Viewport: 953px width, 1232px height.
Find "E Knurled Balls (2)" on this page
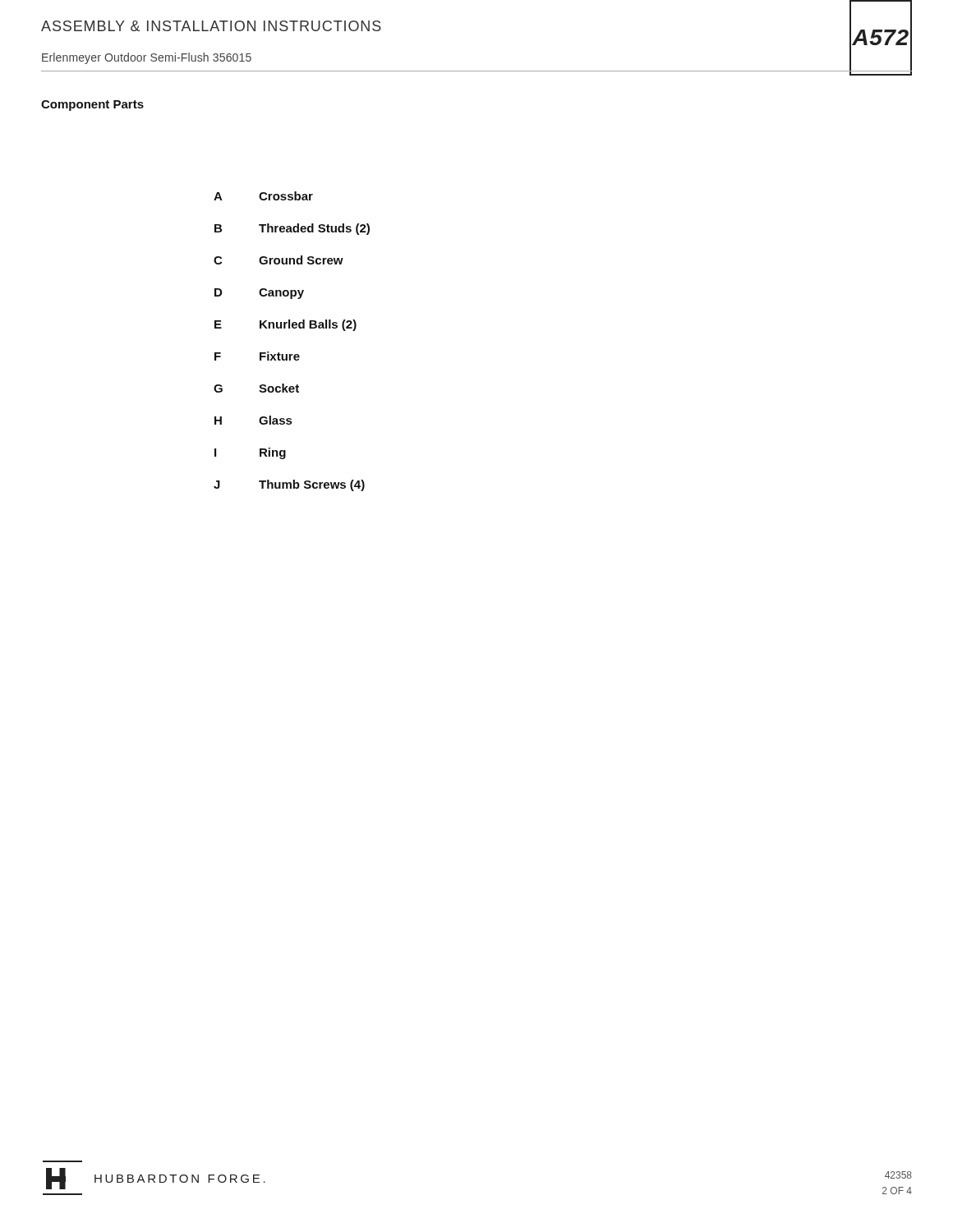pyautogui.click(x=285, y=324)
